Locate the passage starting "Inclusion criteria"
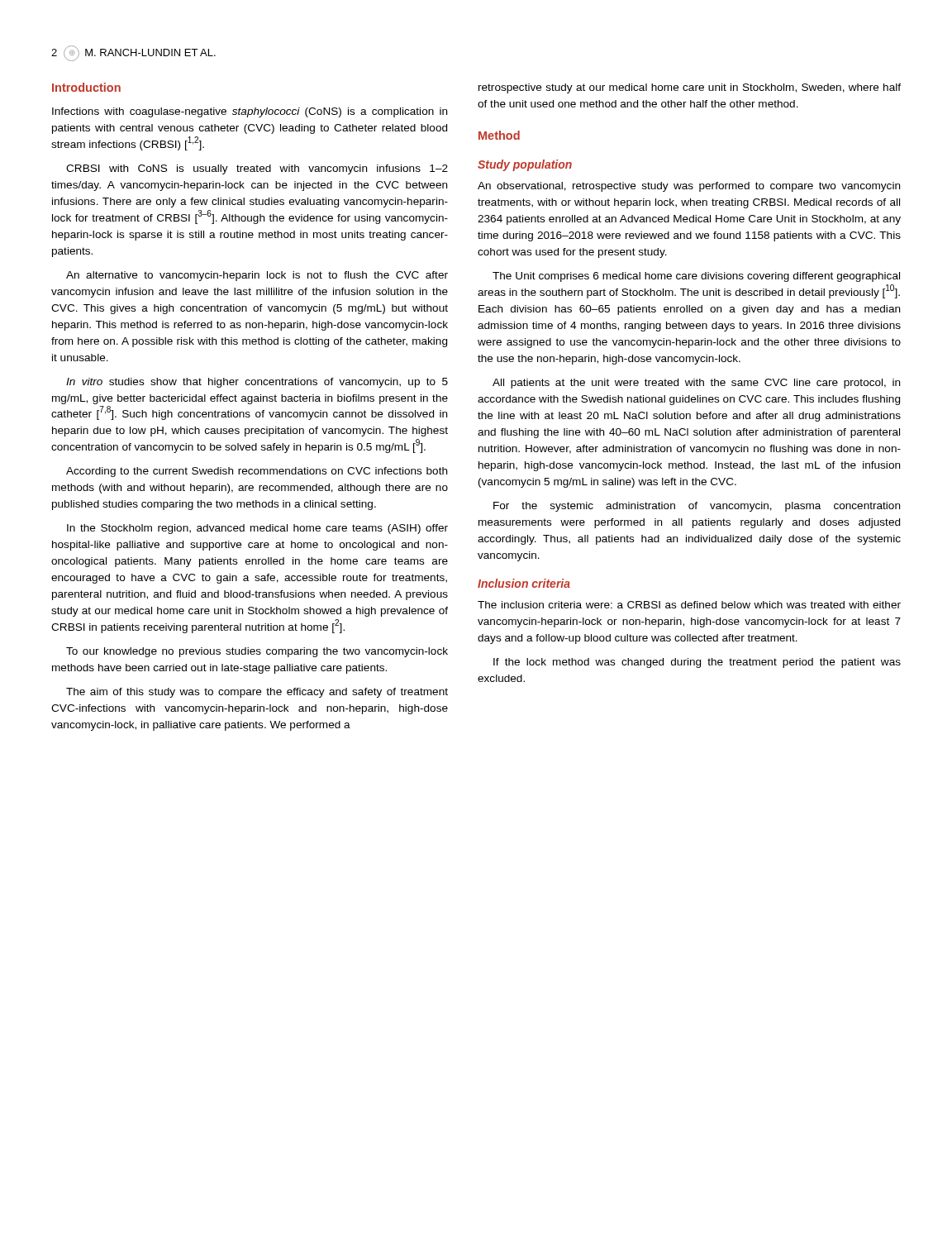 pyautogui.click(x=524, y=583)
